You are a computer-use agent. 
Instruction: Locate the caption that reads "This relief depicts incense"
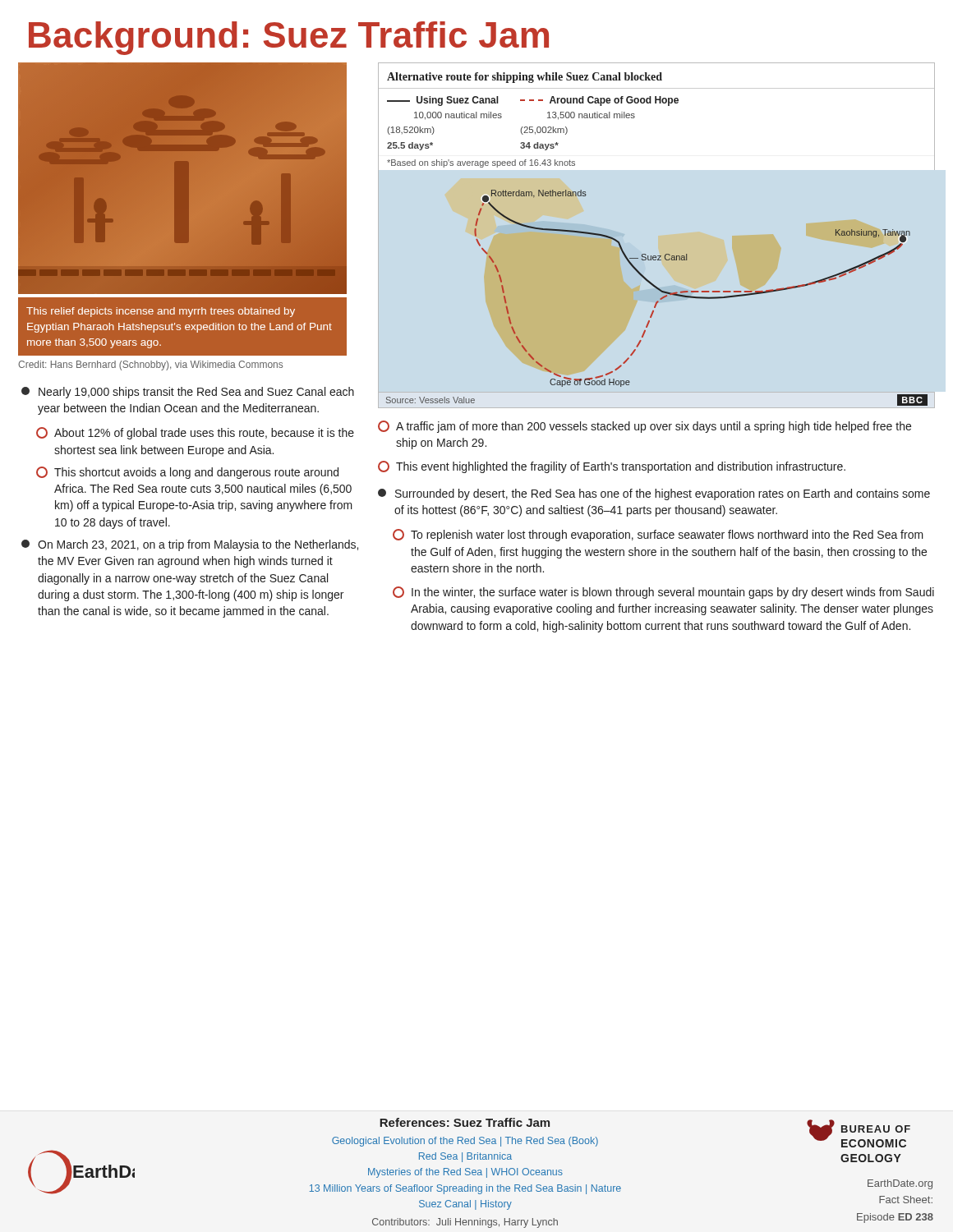coord(179,326)
